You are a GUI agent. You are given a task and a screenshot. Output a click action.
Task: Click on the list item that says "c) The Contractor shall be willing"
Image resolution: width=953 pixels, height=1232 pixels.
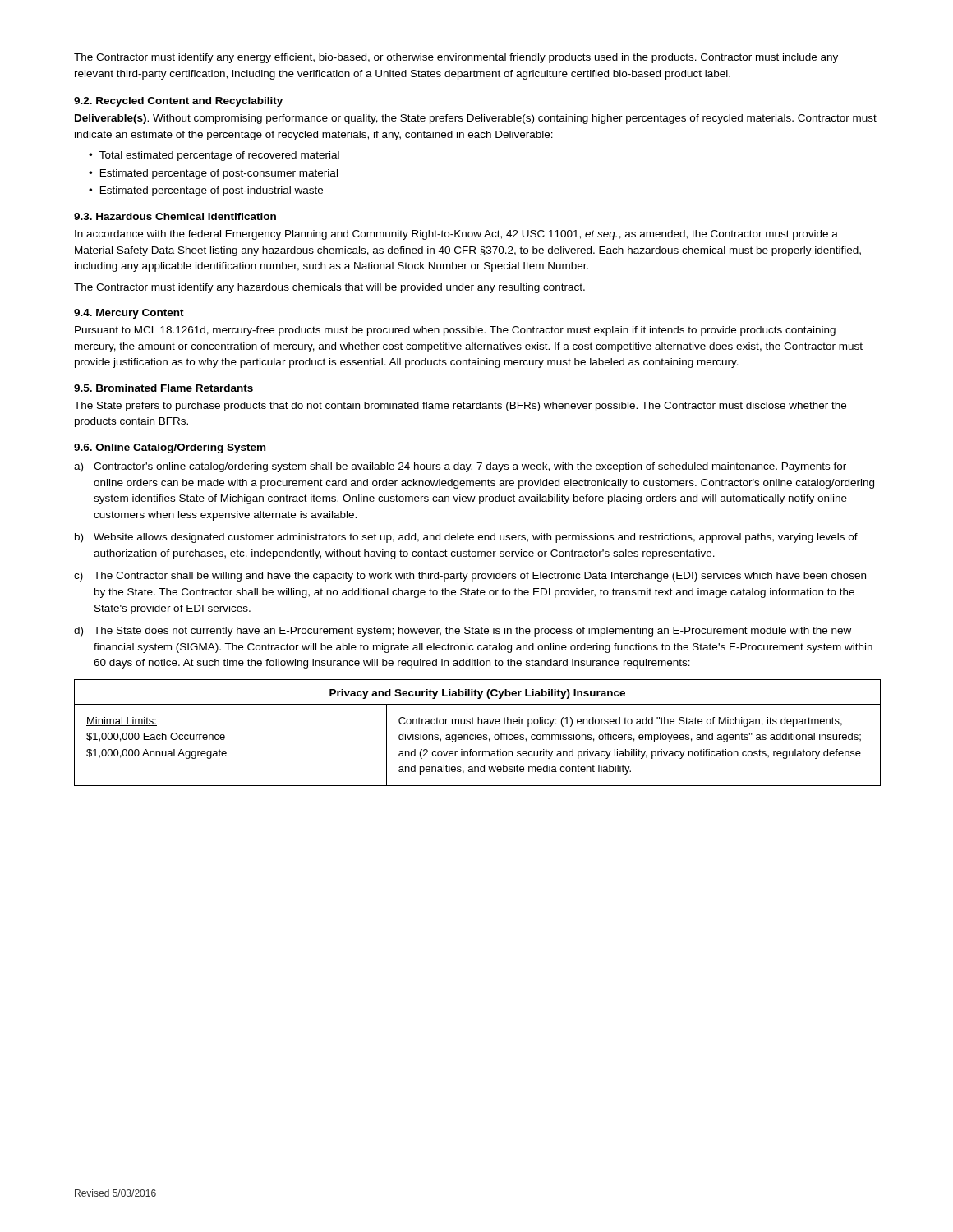[x=476, y=592]
